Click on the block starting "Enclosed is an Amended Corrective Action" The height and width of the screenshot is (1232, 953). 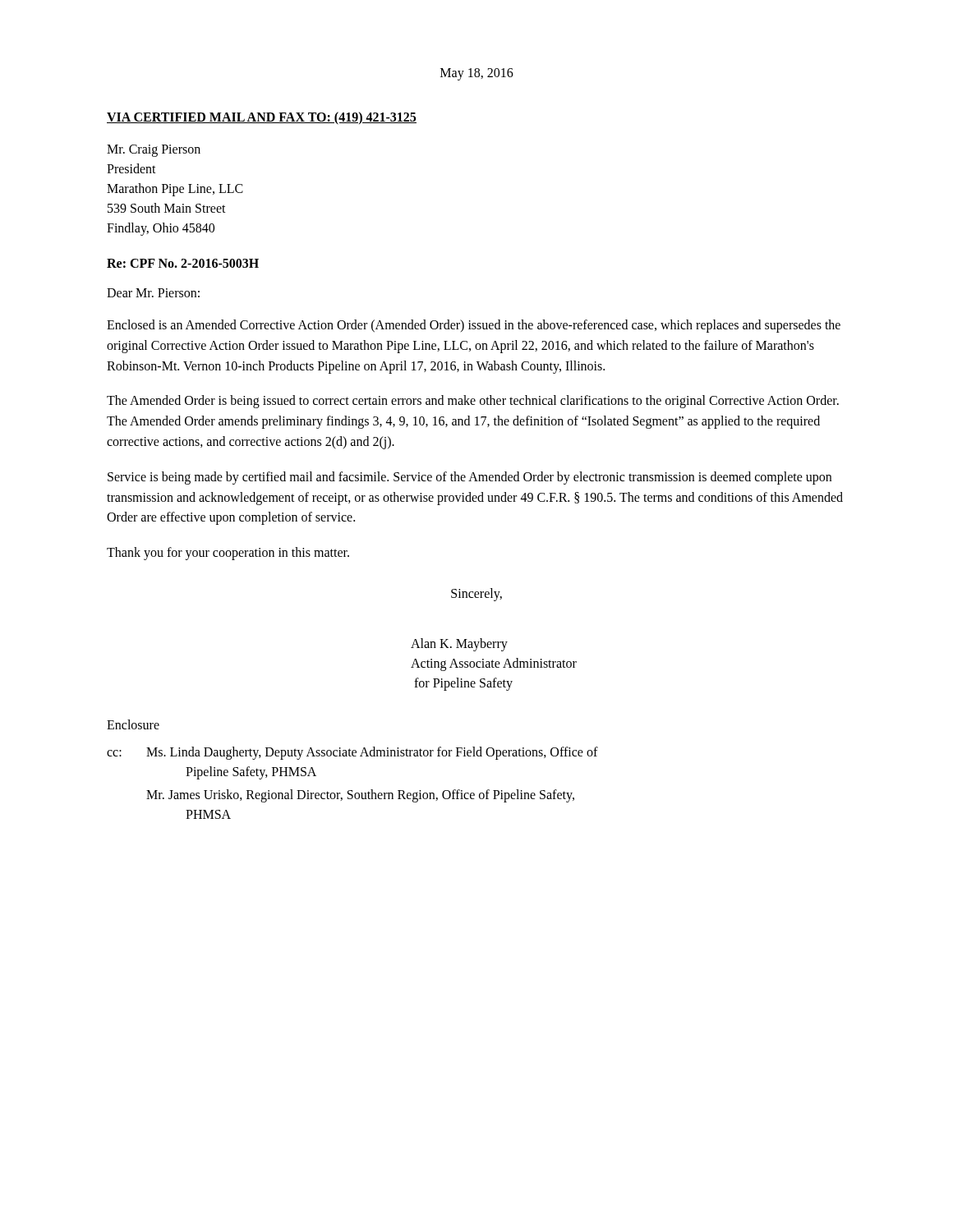click(x=474, y=345)
